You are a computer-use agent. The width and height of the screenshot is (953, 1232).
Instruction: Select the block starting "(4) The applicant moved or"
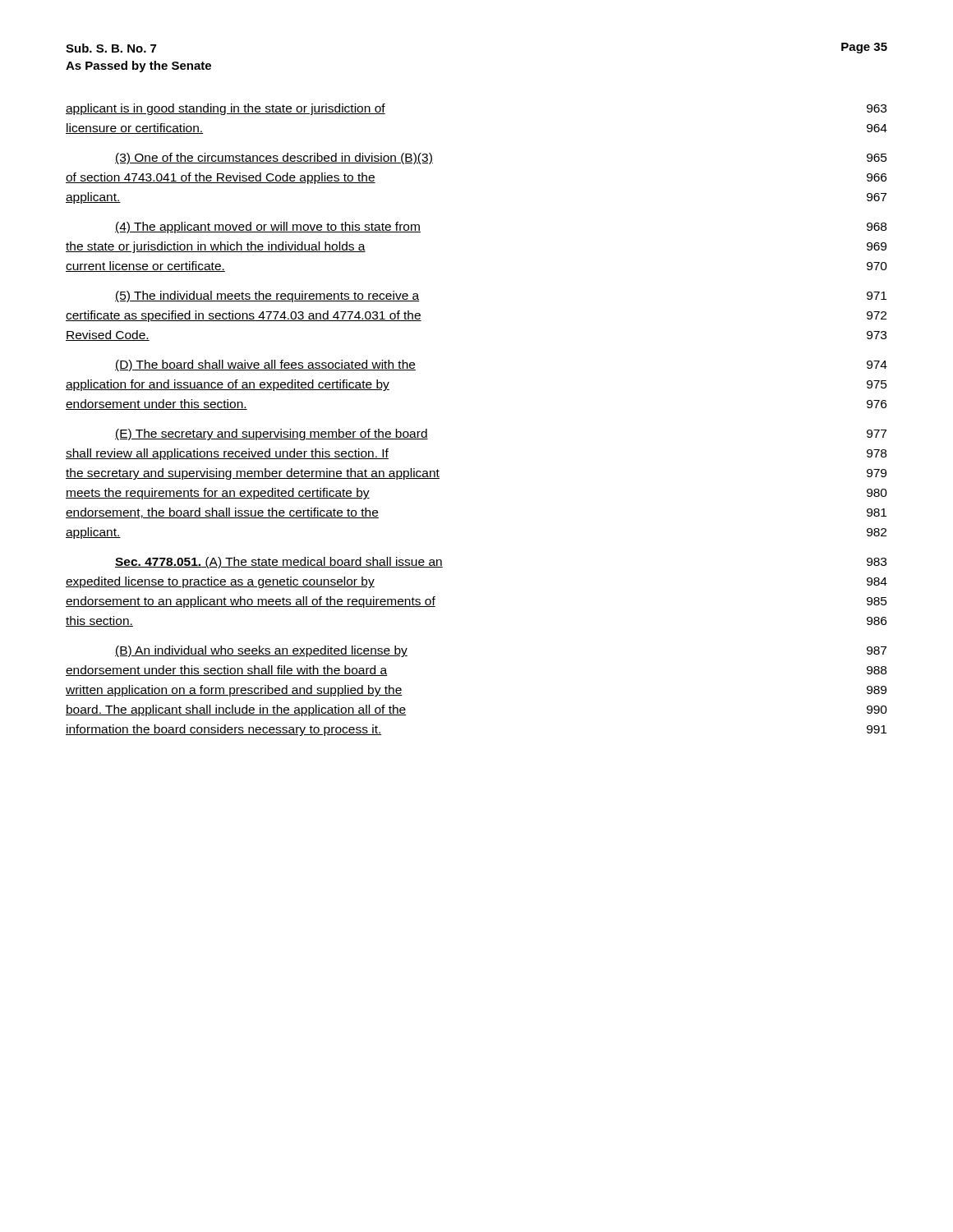(x=297, y=227)
